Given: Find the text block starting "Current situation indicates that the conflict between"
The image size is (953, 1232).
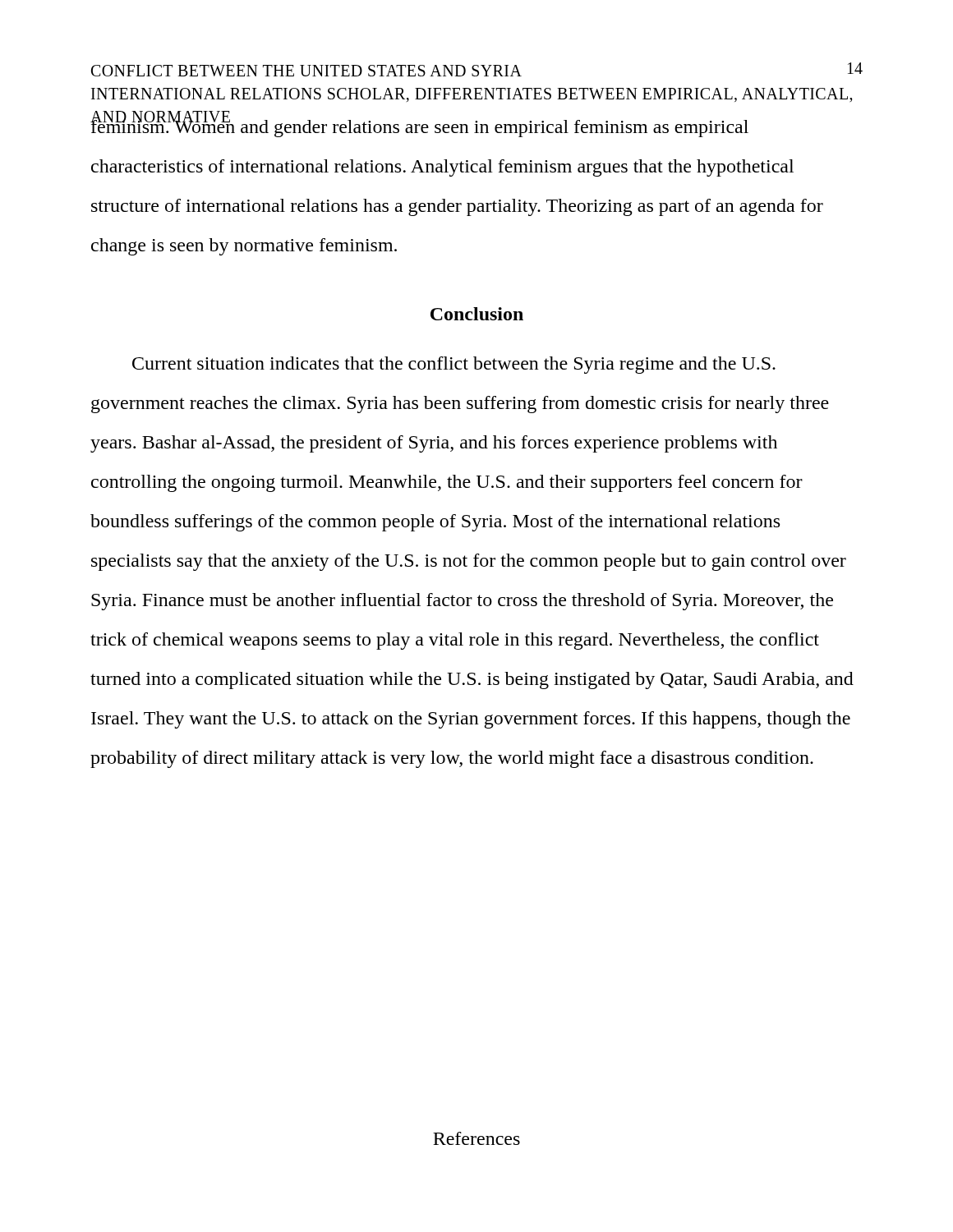Looking at the screenshot, I should click(x=472, y=560).
